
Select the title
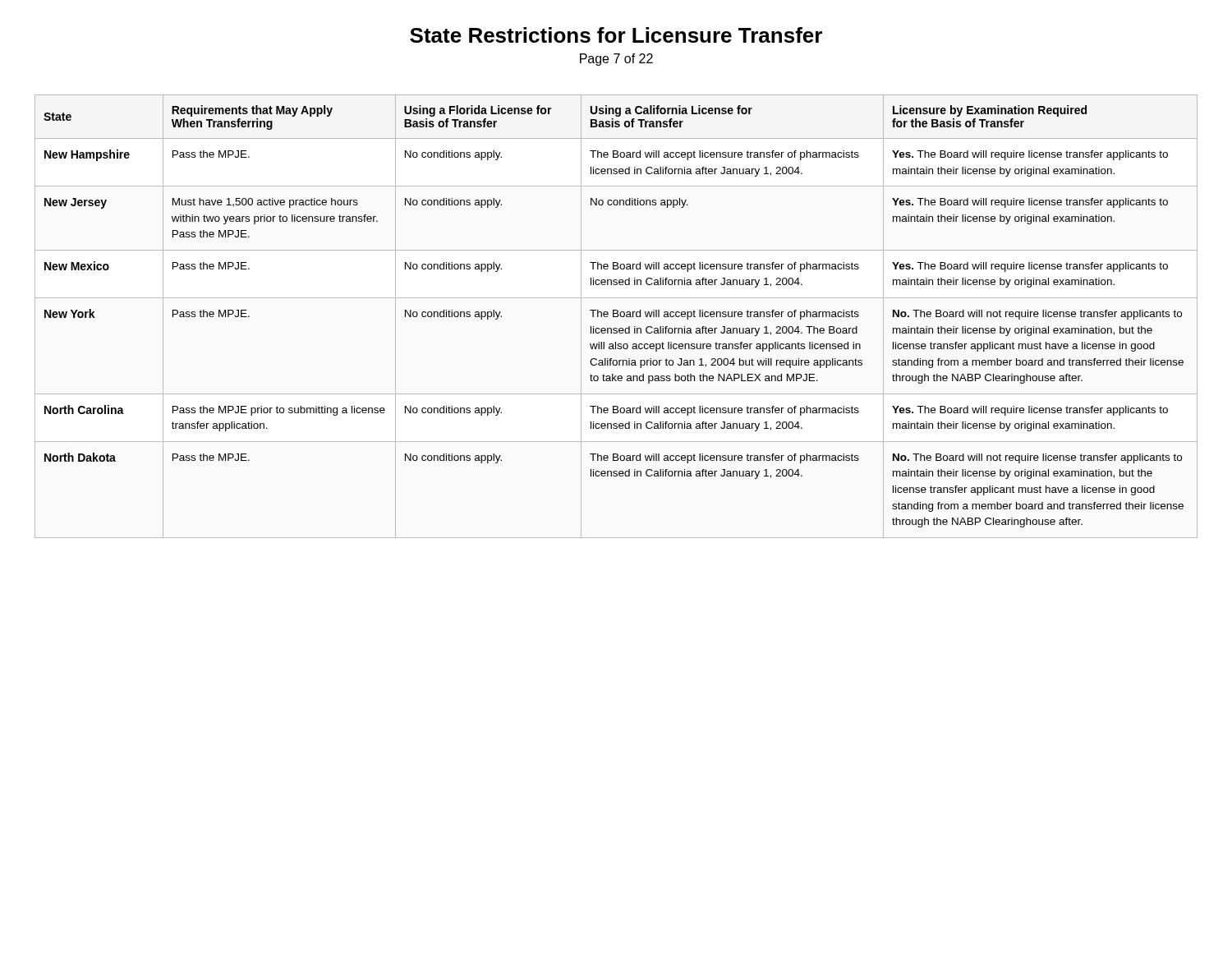[616, 45]
